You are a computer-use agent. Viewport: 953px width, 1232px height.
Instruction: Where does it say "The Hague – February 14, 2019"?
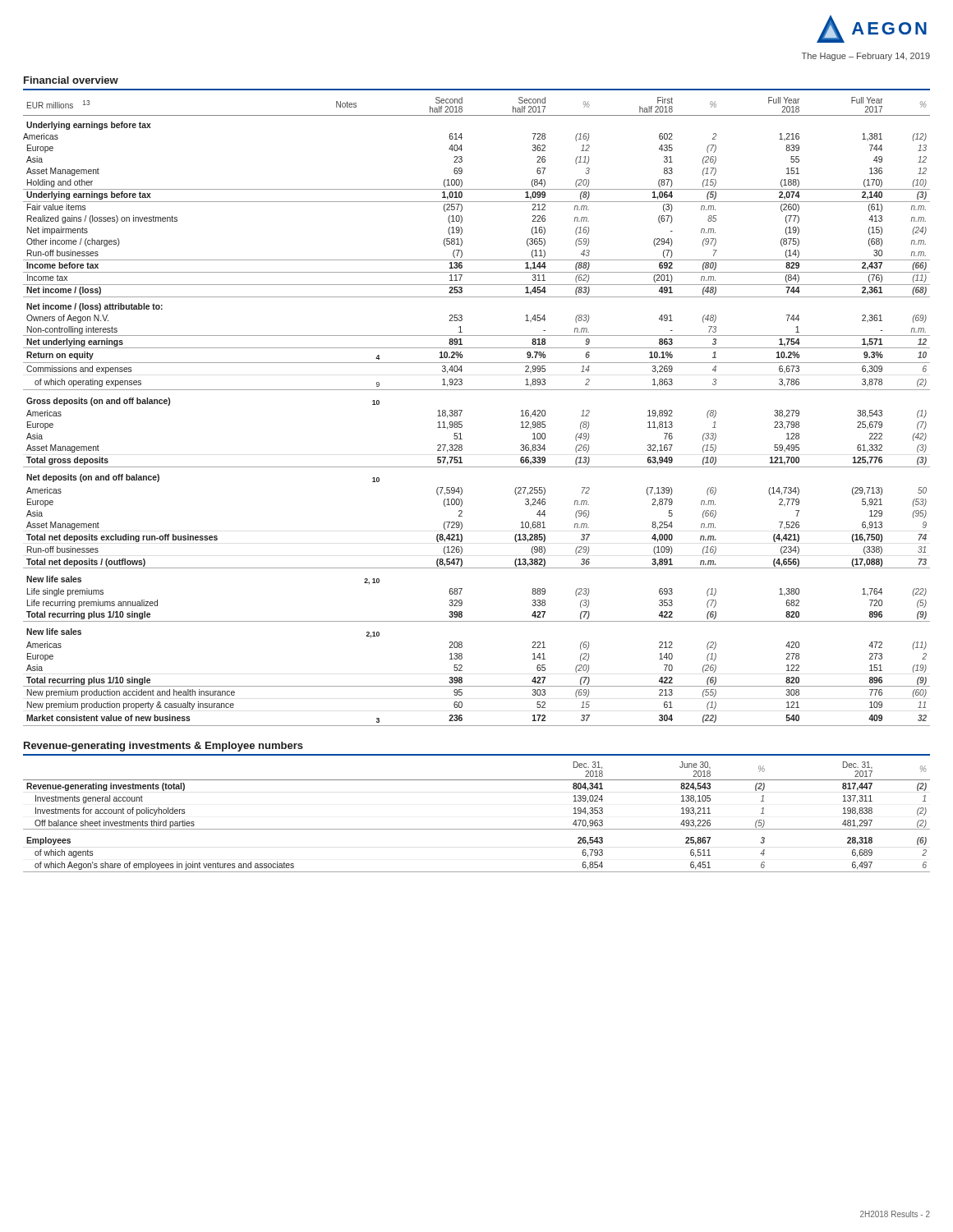point(866,56)
